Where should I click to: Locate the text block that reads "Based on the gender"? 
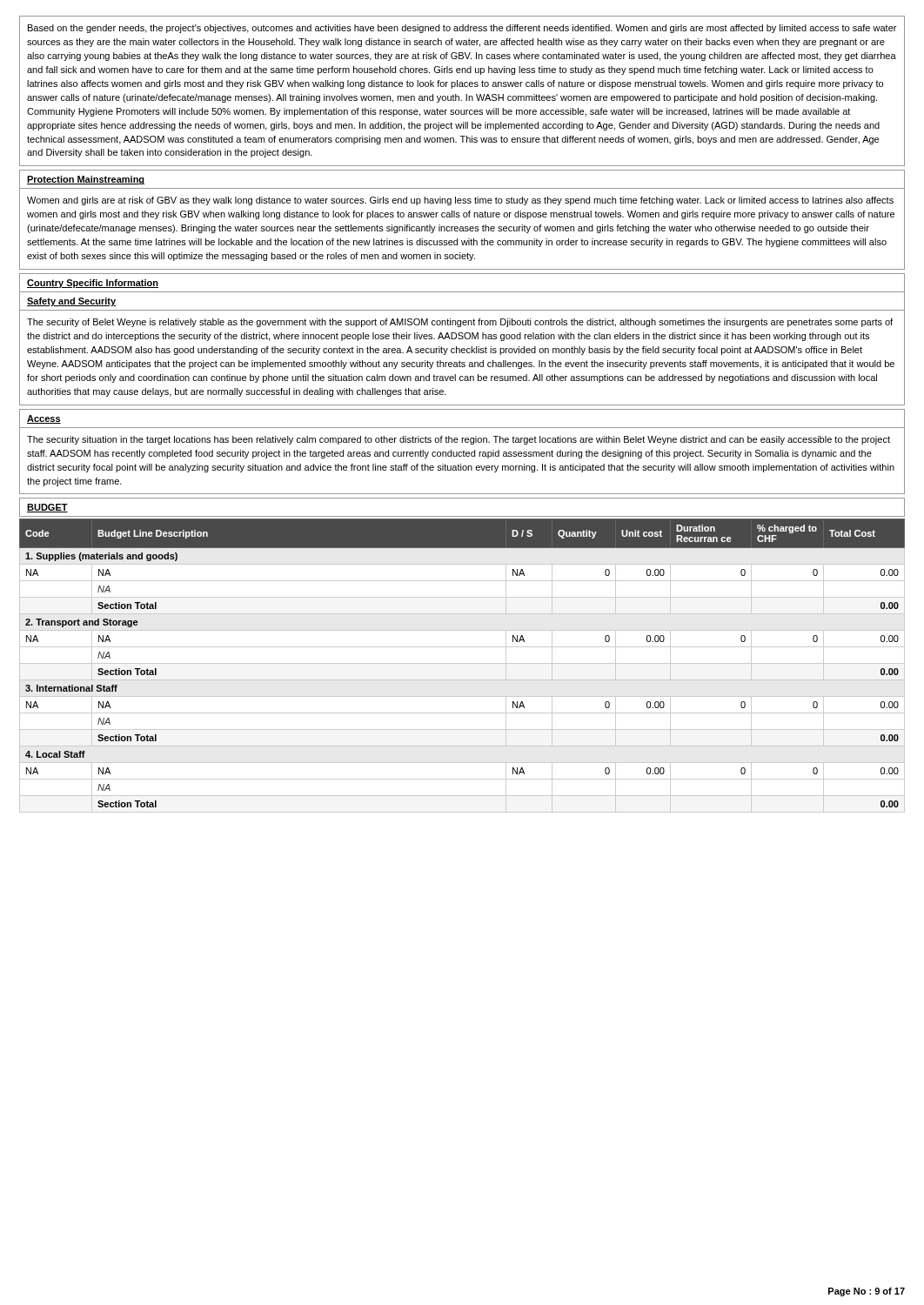(462, 90)
